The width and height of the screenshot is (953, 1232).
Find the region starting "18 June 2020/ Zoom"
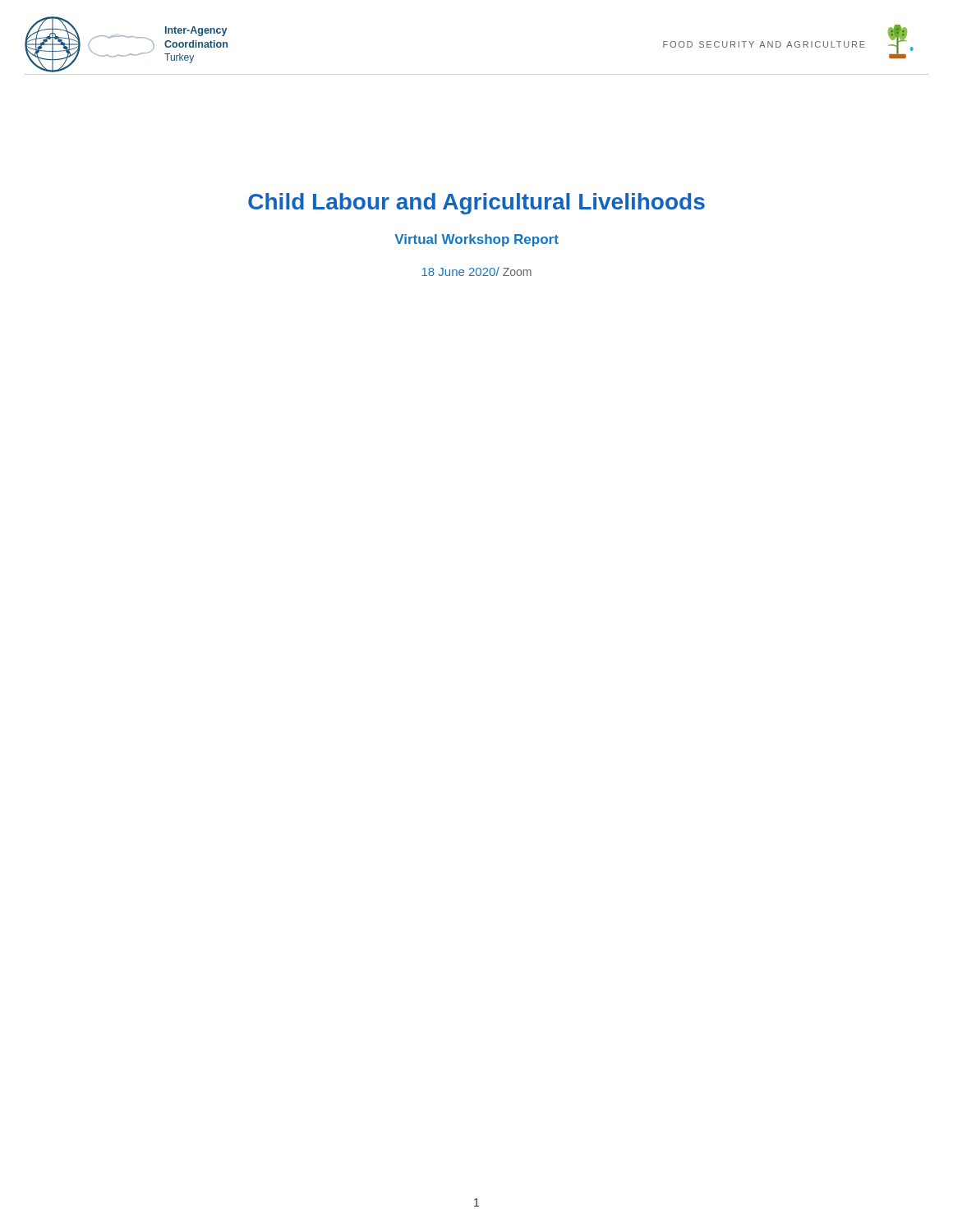pos(476,271)
